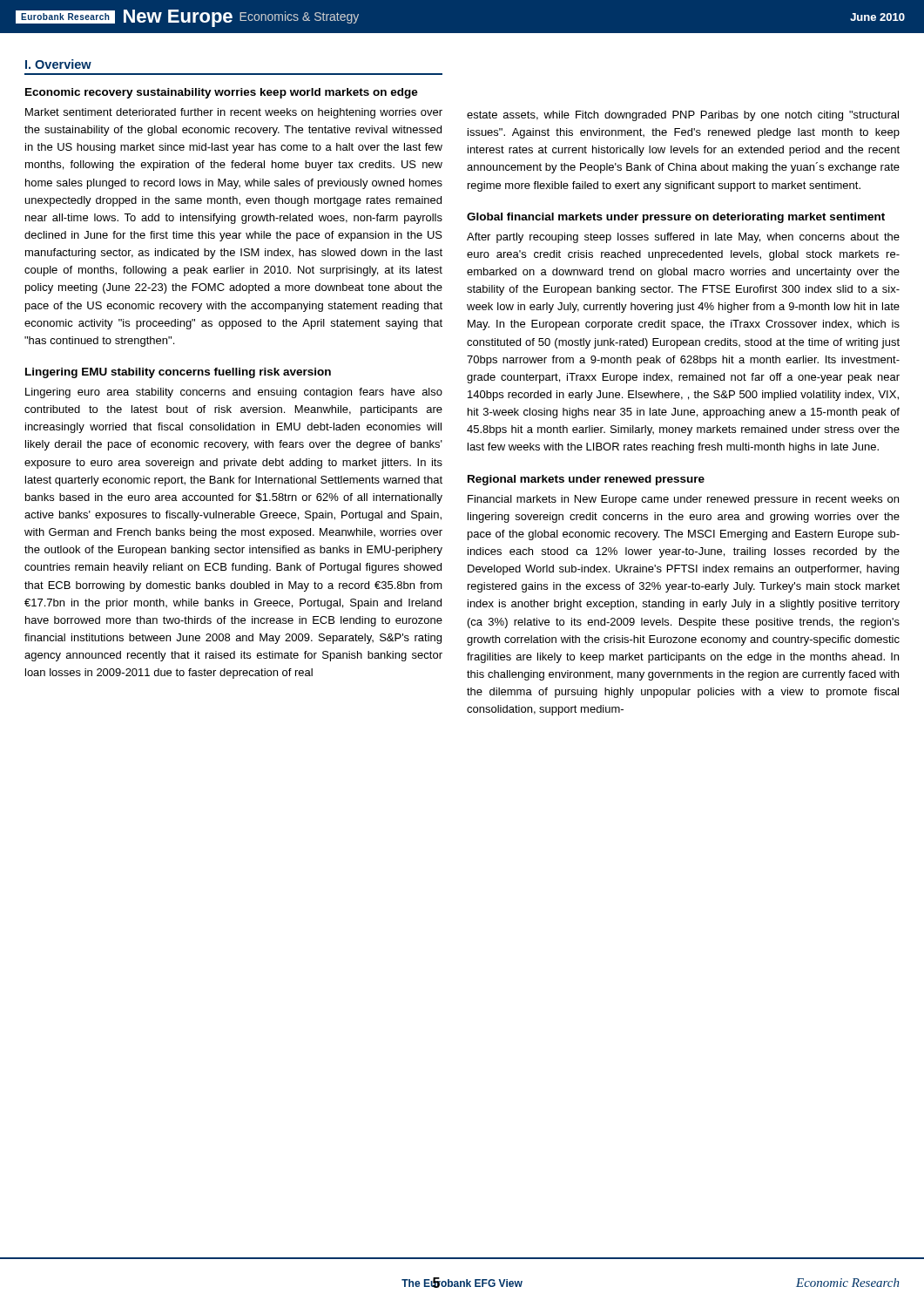Point to the block starting "Lingering EMU stability"
924x1307 pixels.
click(178, 372)
